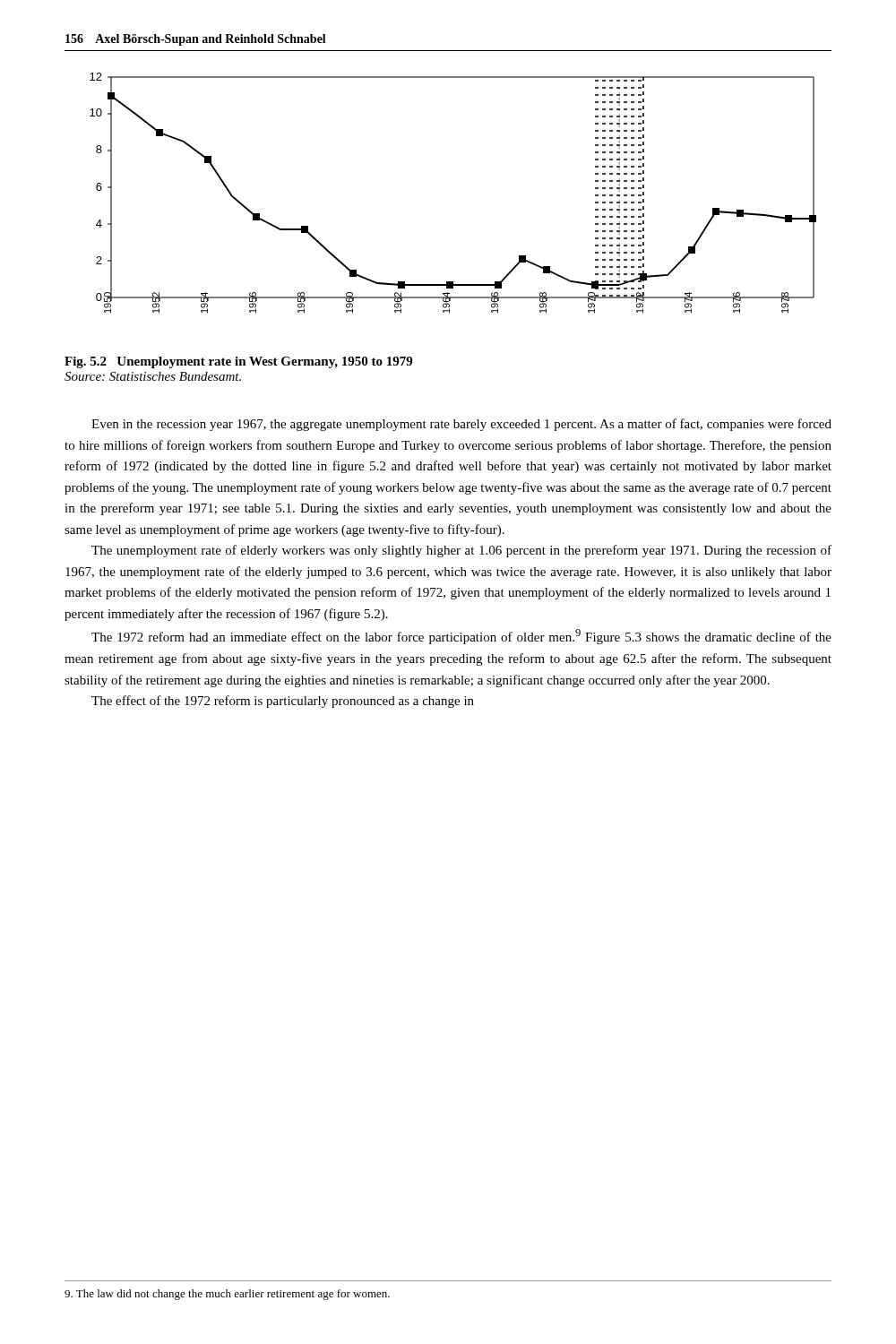Image resolution: width=896 pixels, height=1344 pixels.
Task: Find the line chart
Action: (x=448, y=203)
